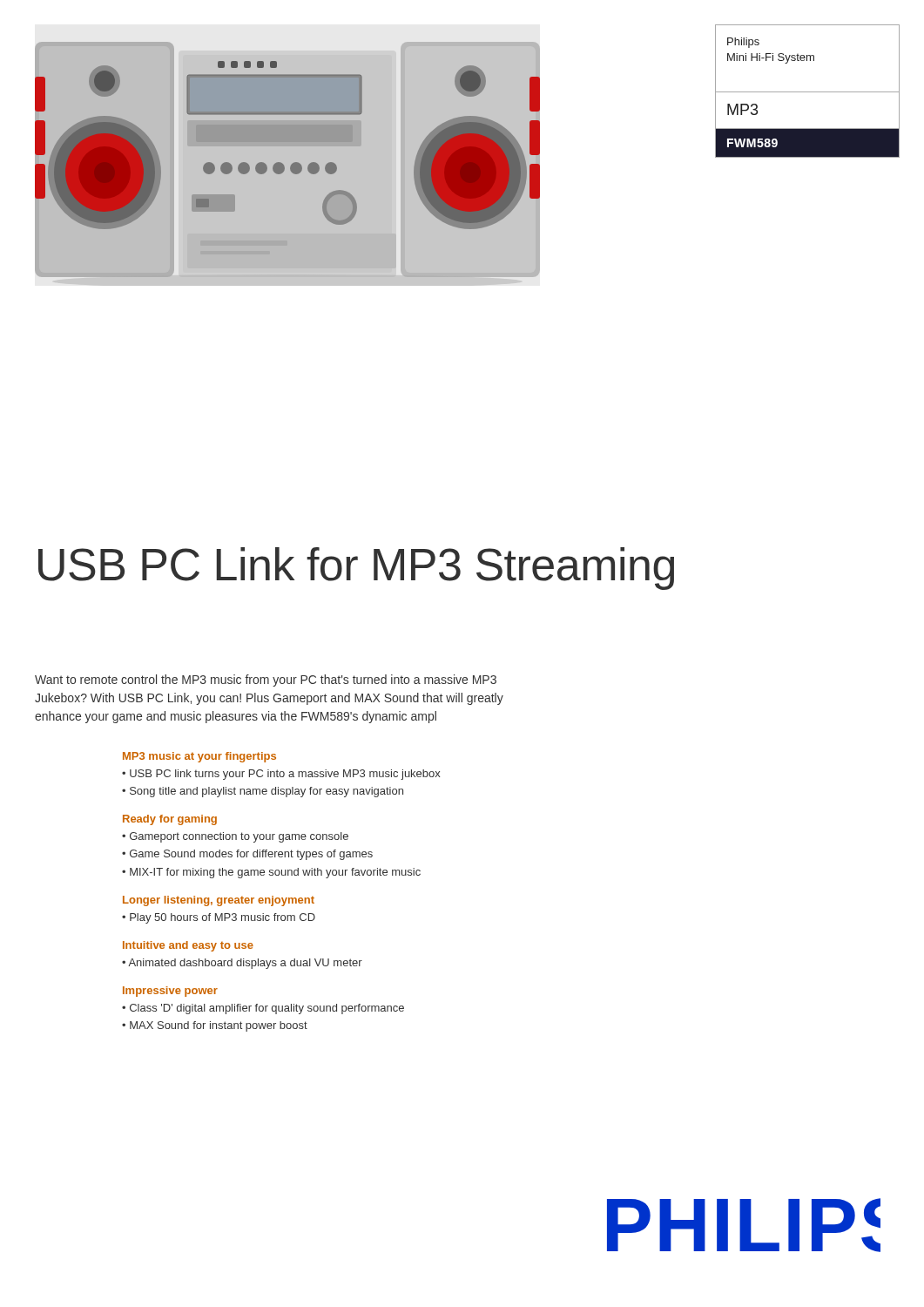Locate the list item containing "Gameport connection to your game console"
Viewport: 924px width, 1307px height.
pos(239,836)
